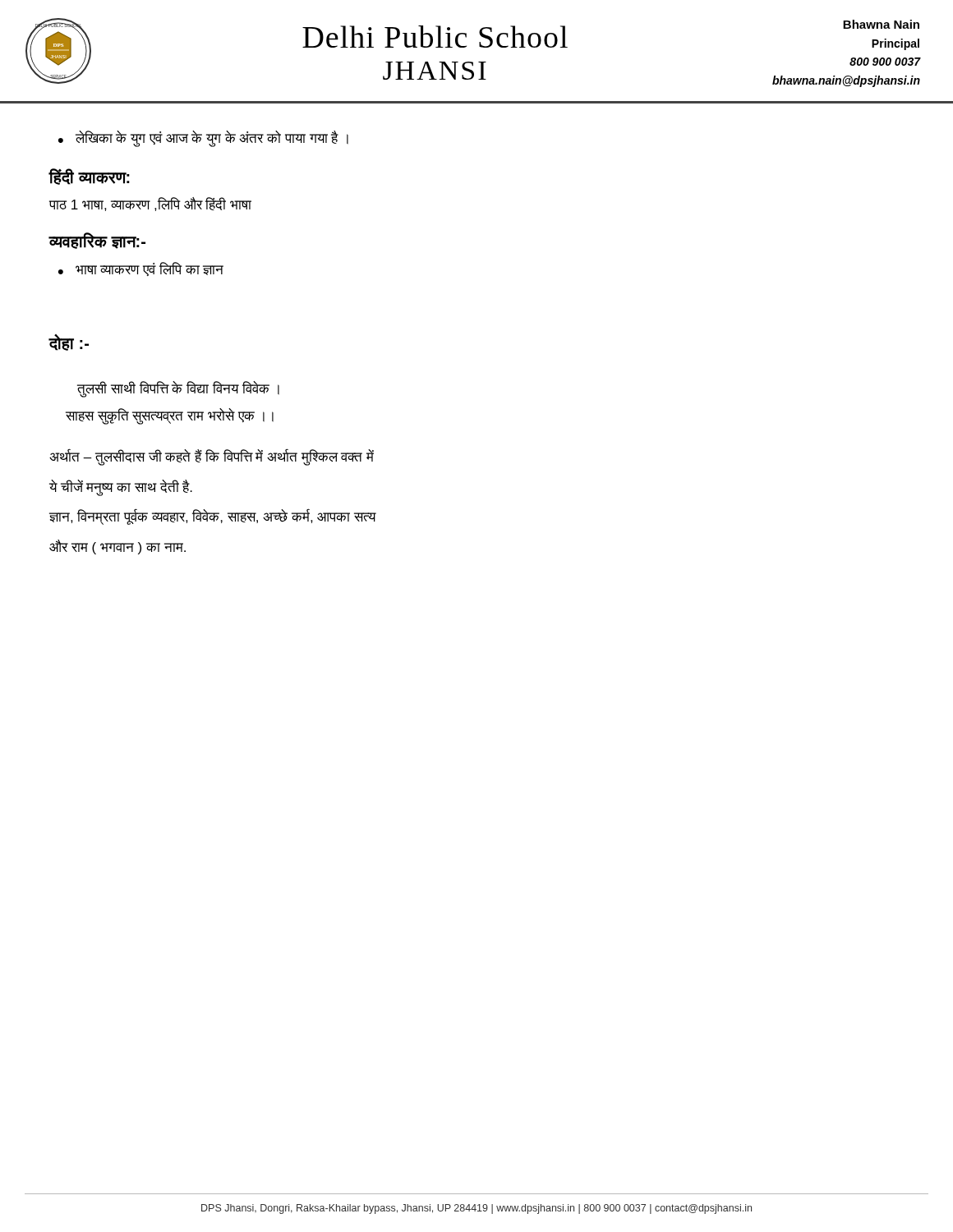Where is the passage that starts "• भाषा व्याकरण एवं लिपि का"?

pos(141,269)
